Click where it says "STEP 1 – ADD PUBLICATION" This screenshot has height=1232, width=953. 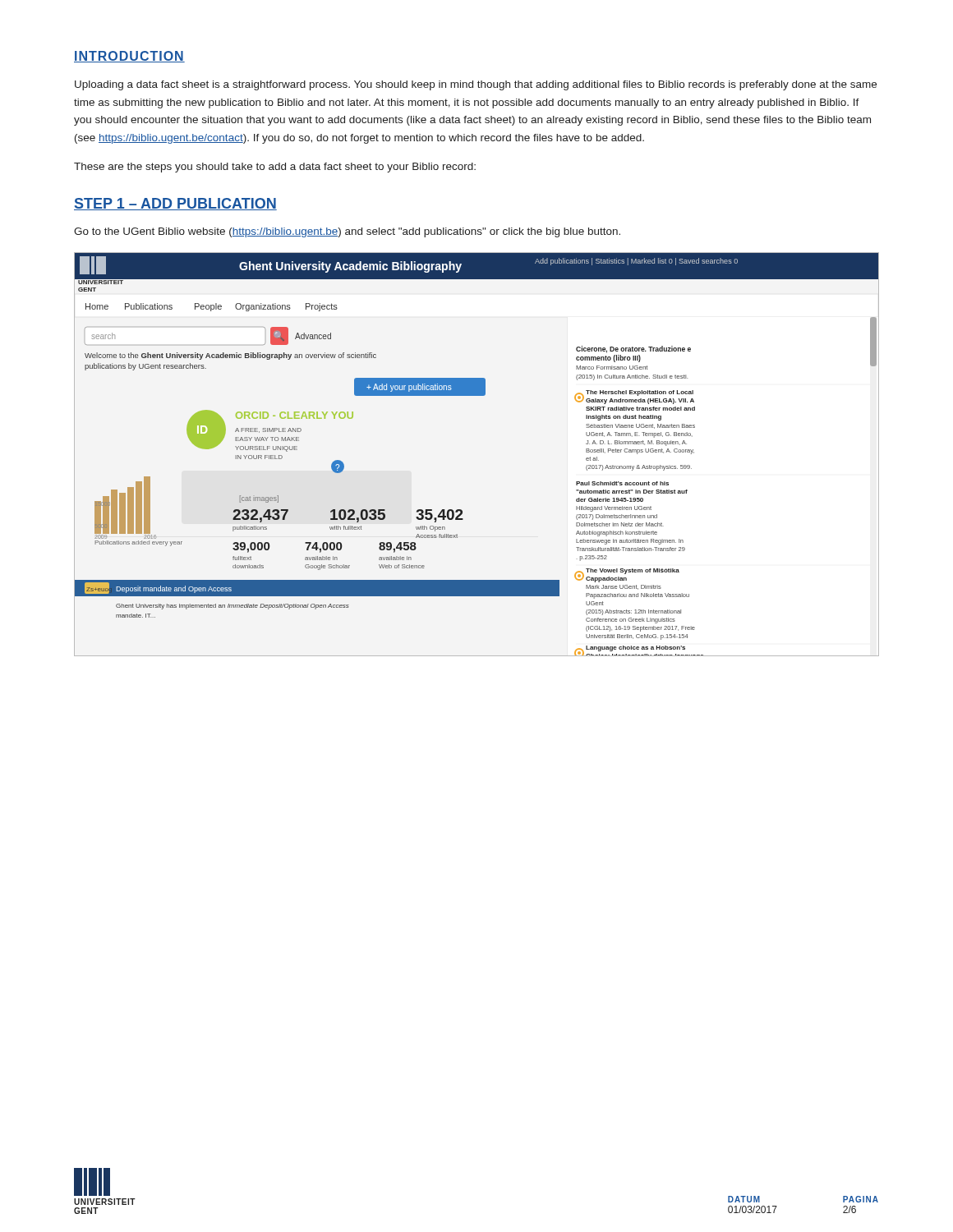point(175,204)
